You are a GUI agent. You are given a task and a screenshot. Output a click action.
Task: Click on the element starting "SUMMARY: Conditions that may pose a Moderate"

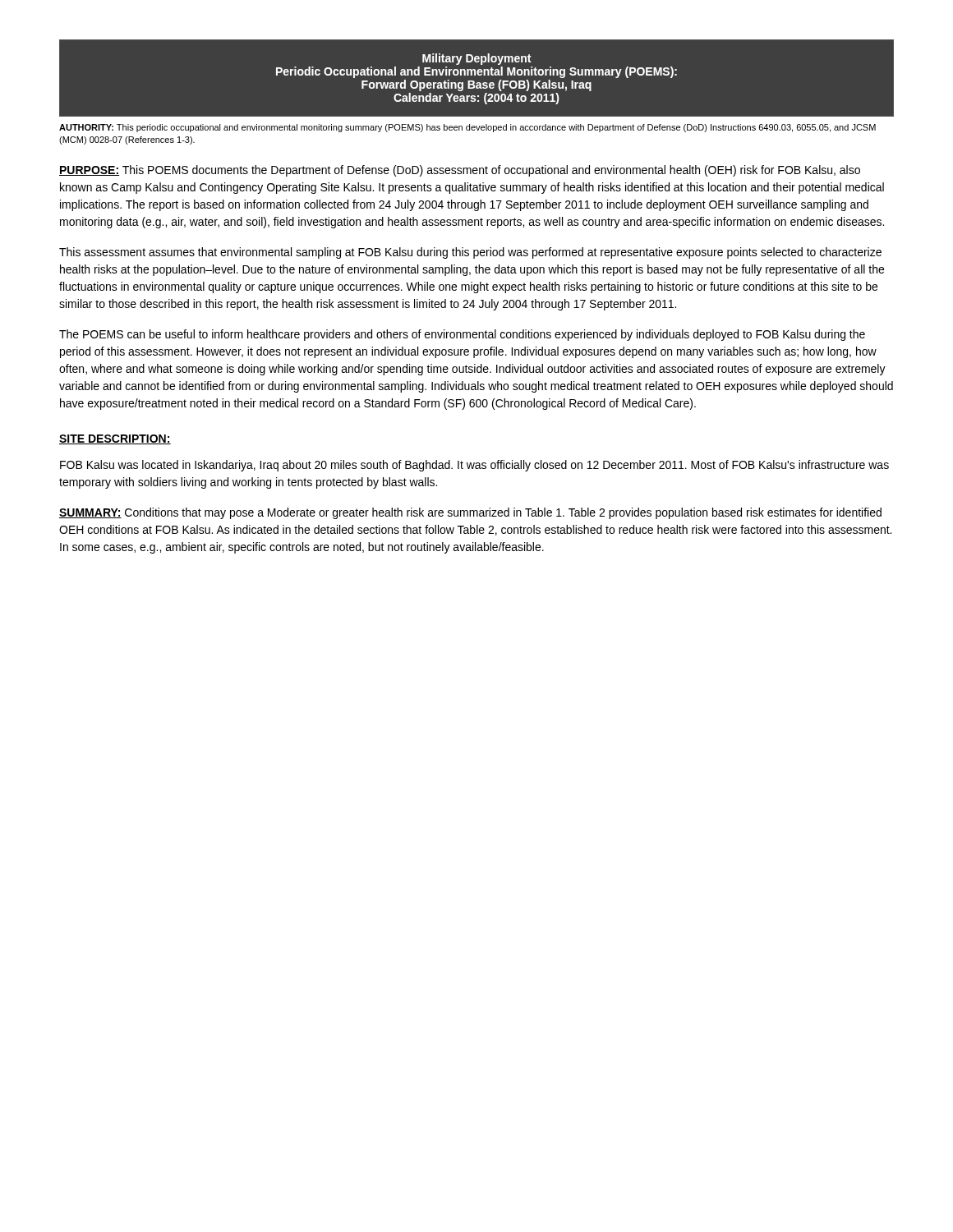click(476, 530)
